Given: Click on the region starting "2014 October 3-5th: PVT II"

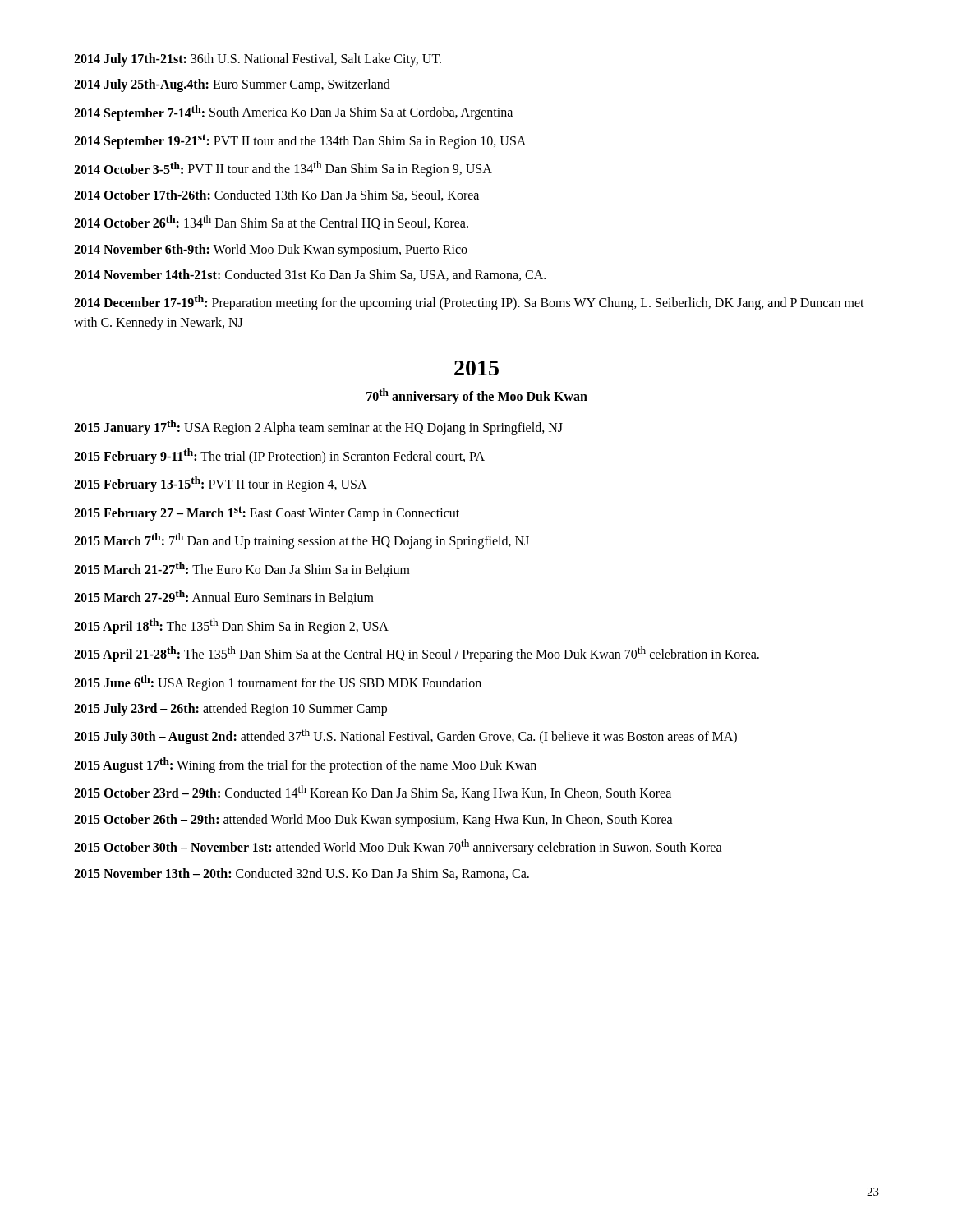Looking at the screenshot, I should coord(283,168).
